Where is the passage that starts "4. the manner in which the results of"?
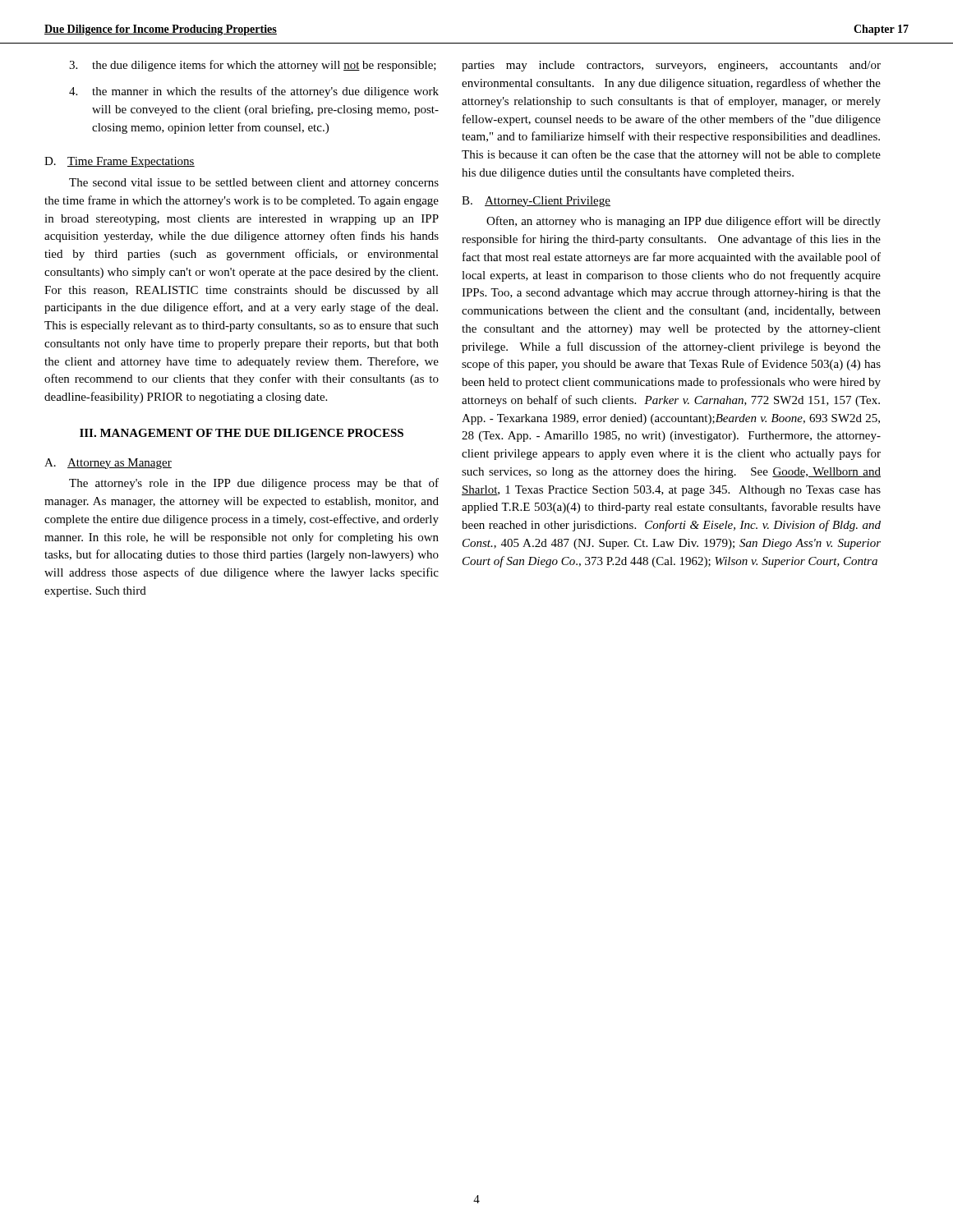 [254, 110]
